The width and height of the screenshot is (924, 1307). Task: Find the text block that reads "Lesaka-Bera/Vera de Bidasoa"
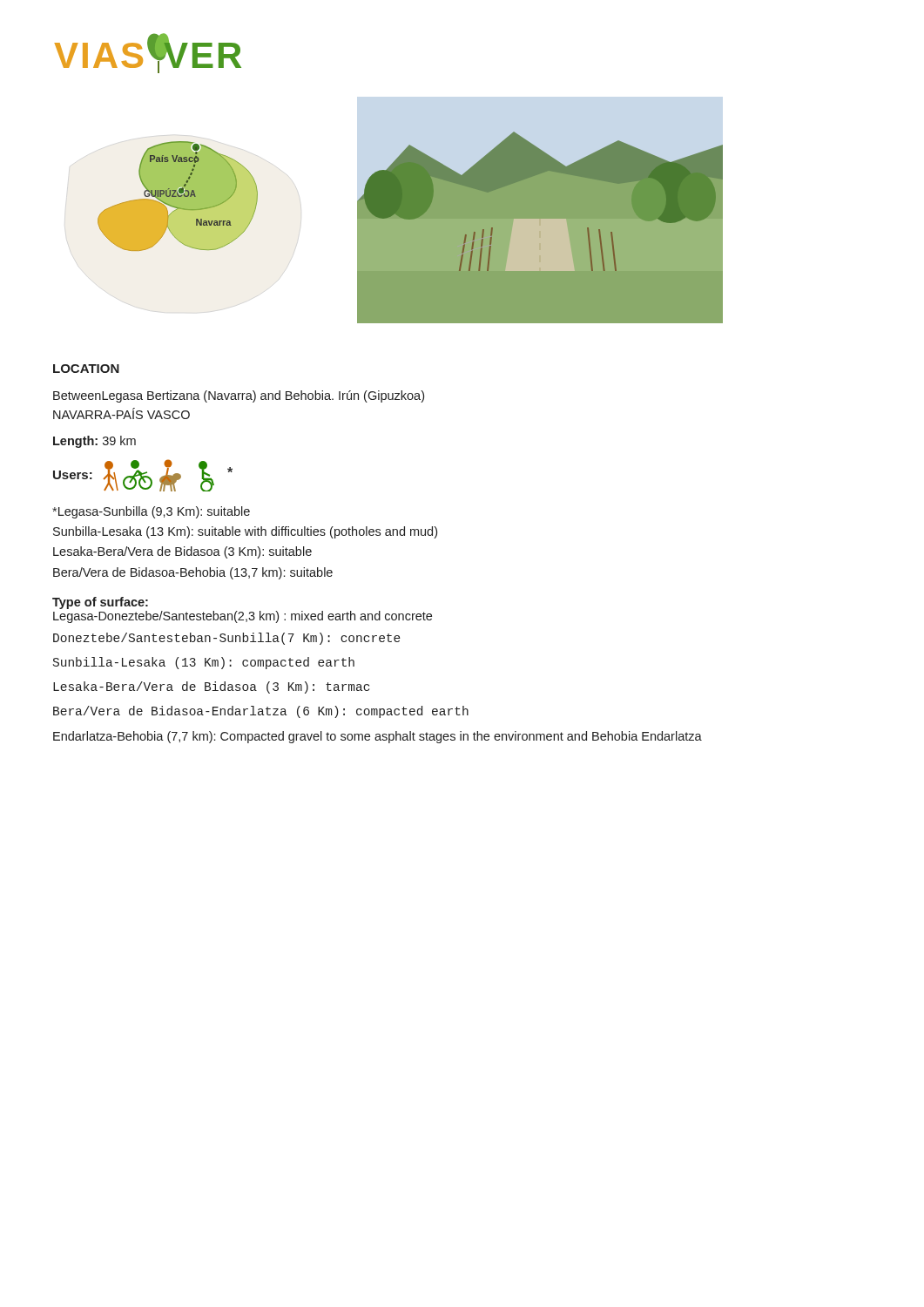point(211,687)
